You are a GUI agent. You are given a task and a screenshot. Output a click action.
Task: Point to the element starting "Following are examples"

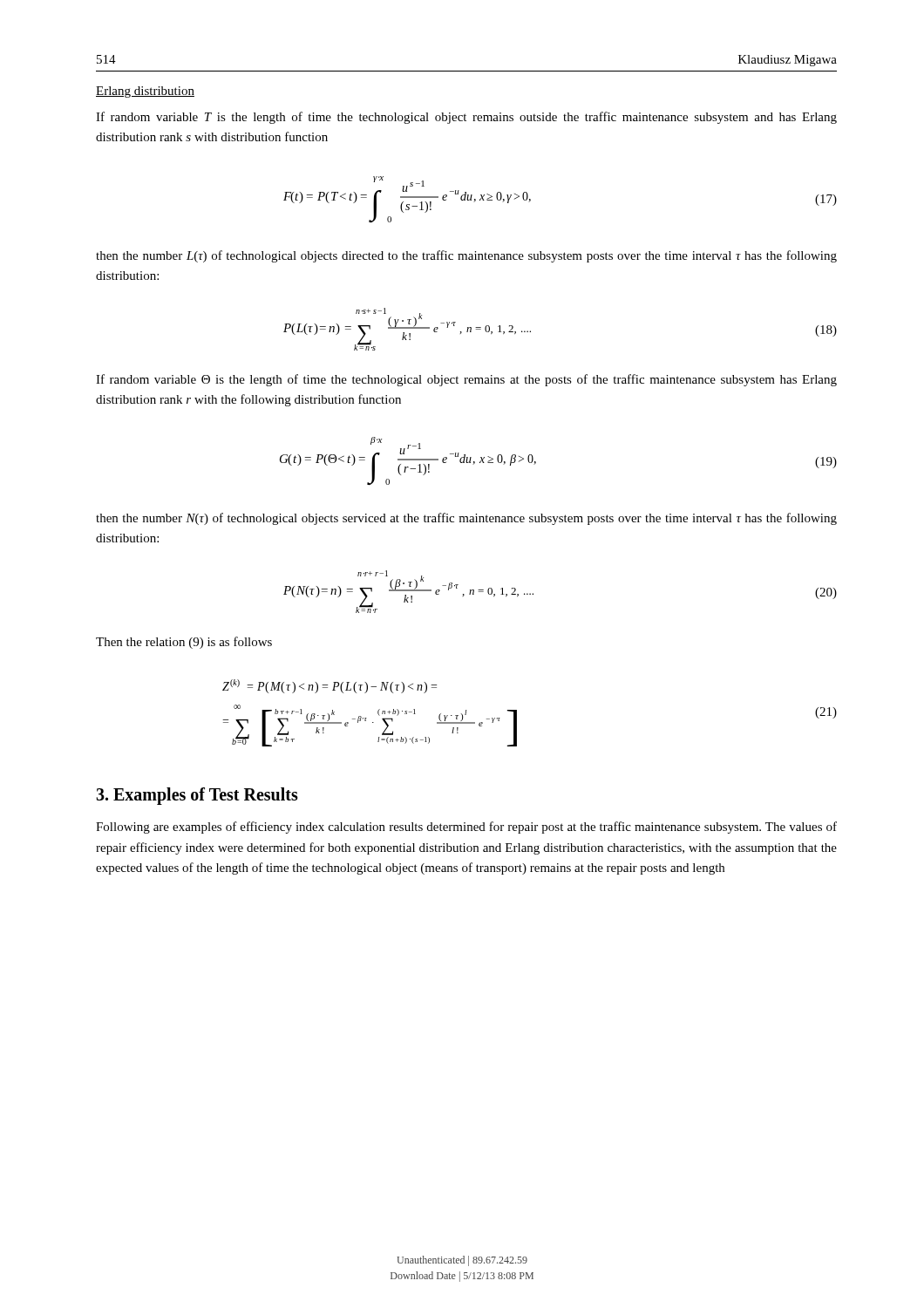tap(466, 847)
